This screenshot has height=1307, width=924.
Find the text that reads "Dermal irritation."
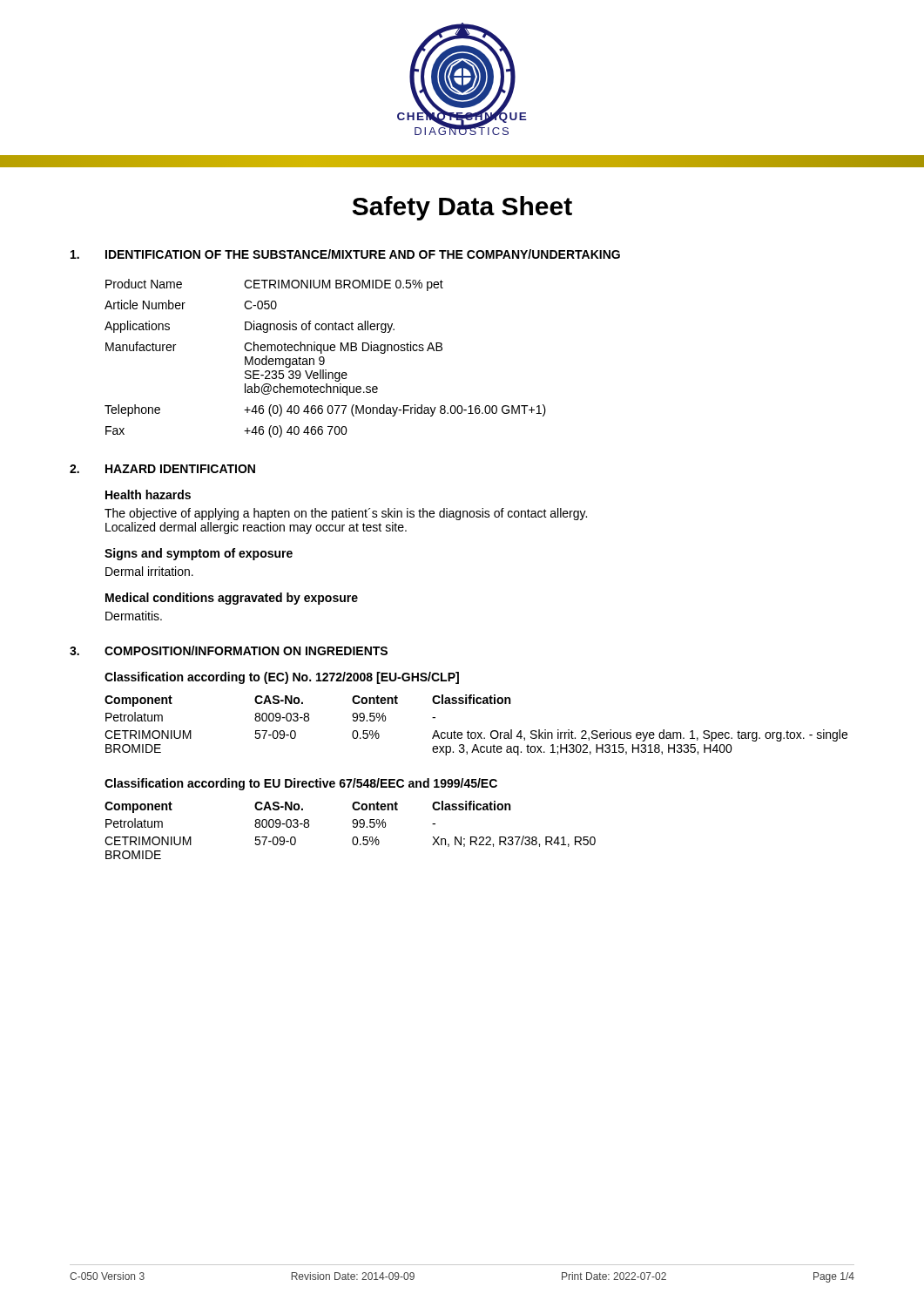[149, 572]
